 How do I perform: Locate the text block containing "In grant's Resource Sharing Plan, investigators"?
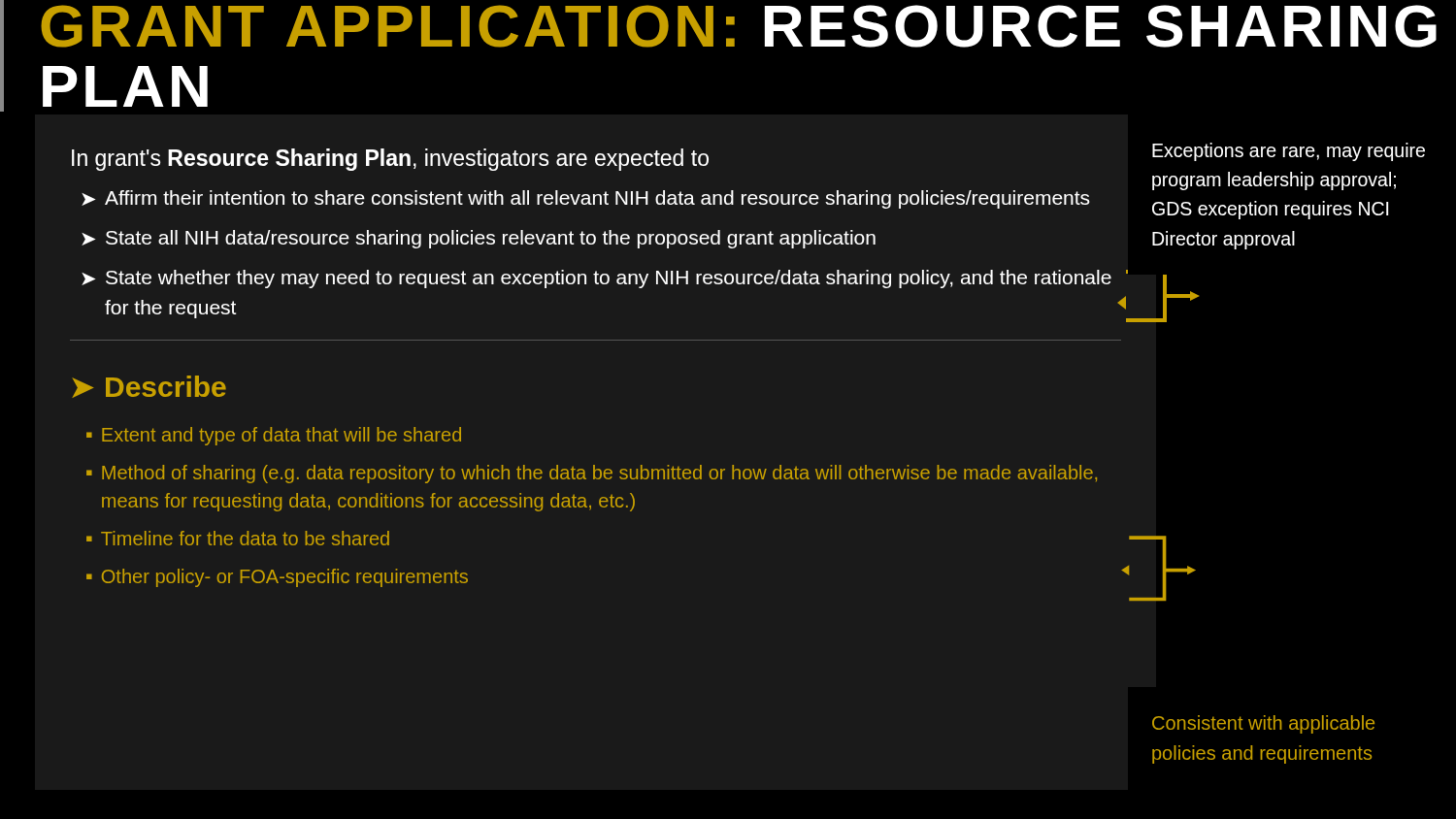tap(390, 158)
